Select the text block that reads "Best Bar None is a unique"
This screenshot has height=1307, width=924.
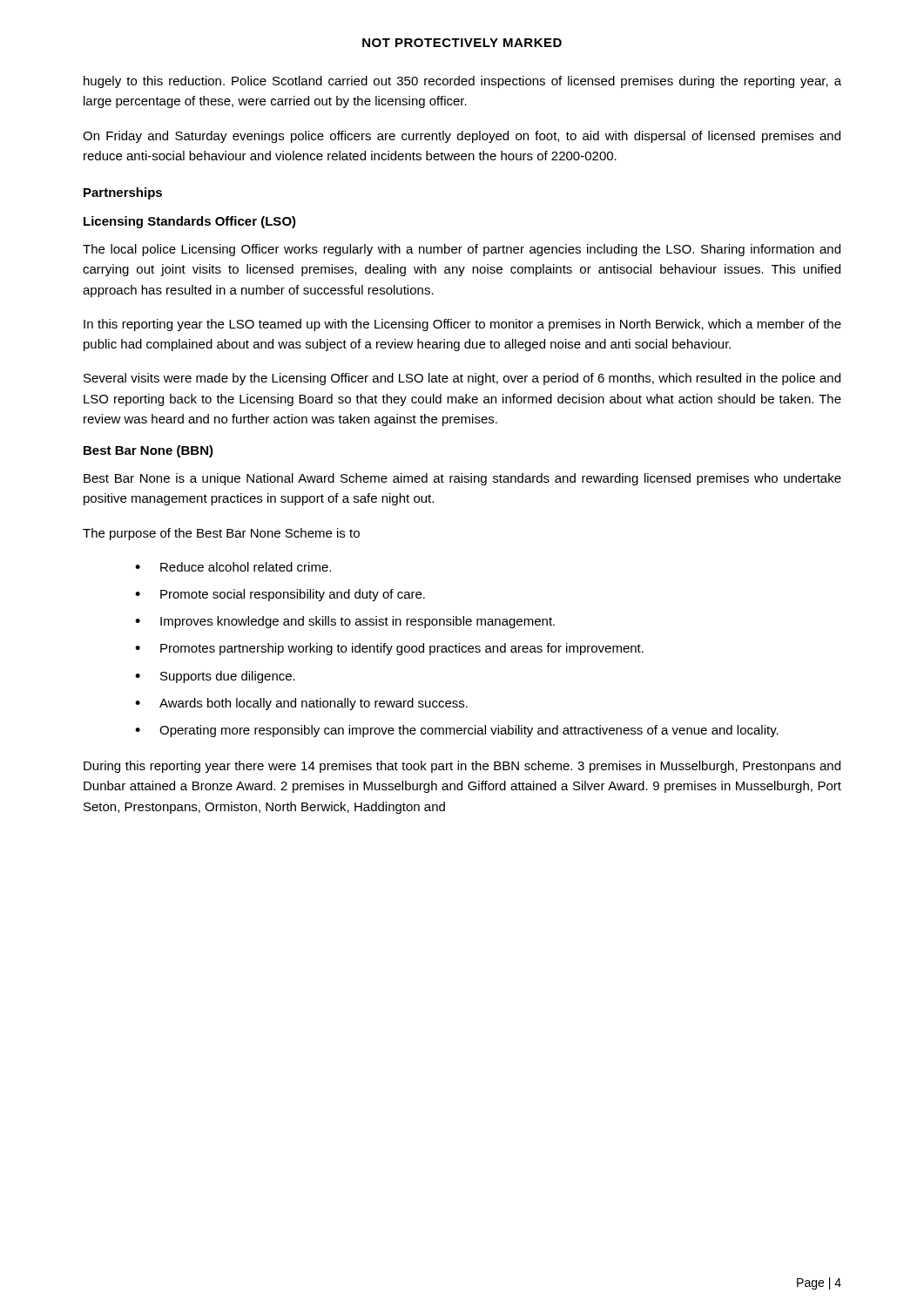point(462,488)
